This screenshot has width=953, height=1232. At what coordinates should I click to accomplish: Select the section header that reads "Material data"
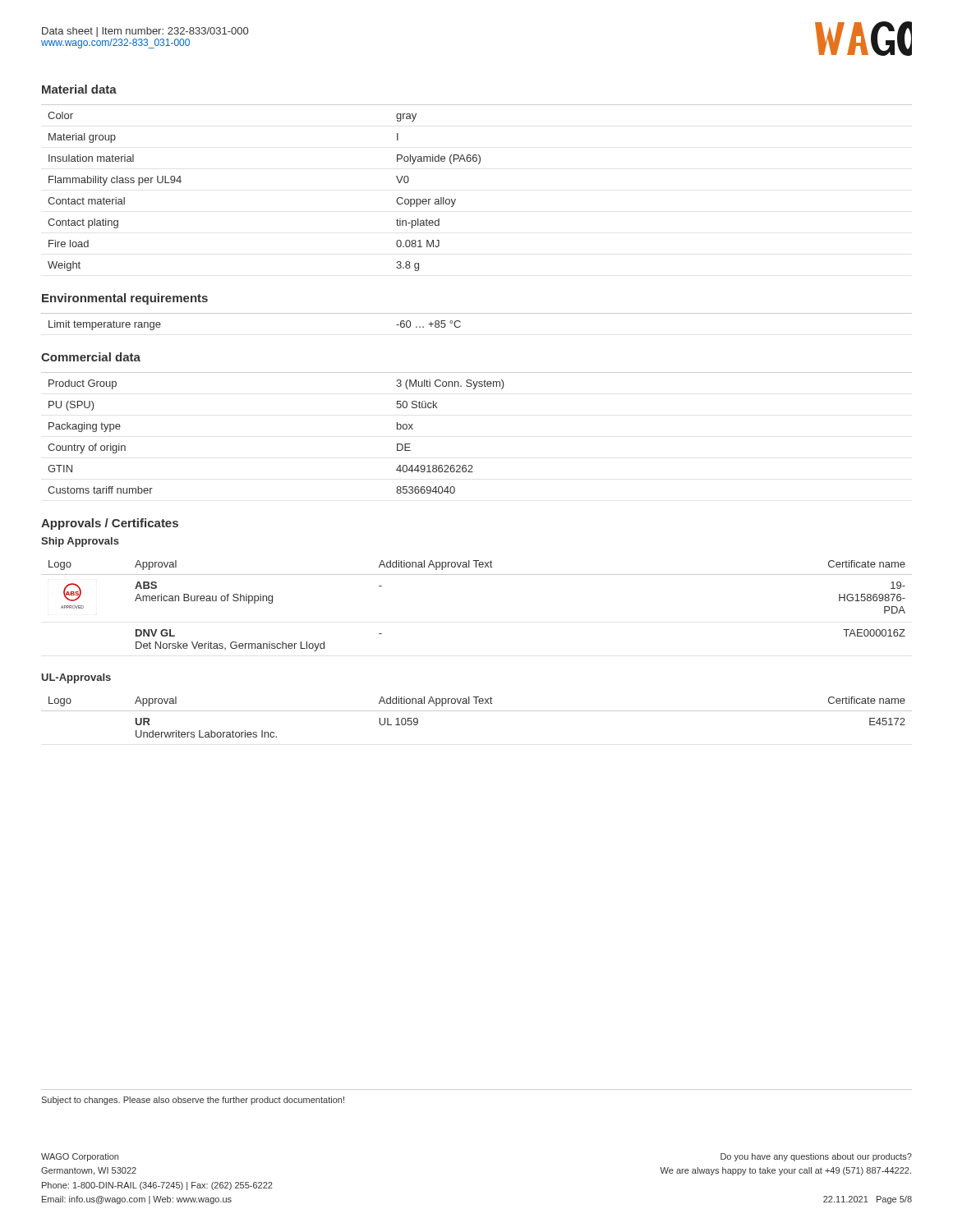[79, 89]
